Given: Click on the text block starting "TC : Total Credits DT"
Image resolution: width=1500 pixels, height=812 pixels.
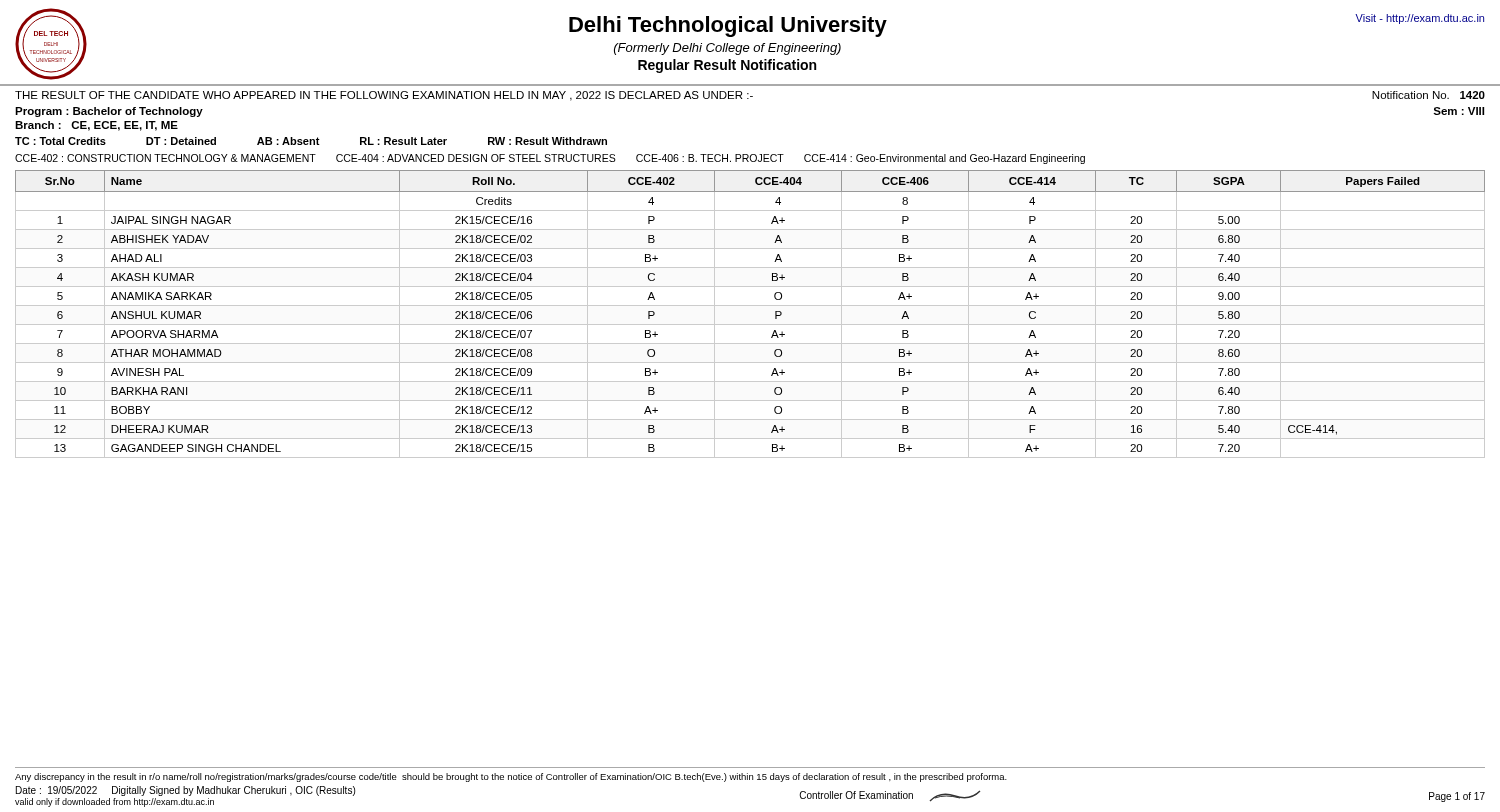Looking at the screenshot, I should (x=311, y=141).
